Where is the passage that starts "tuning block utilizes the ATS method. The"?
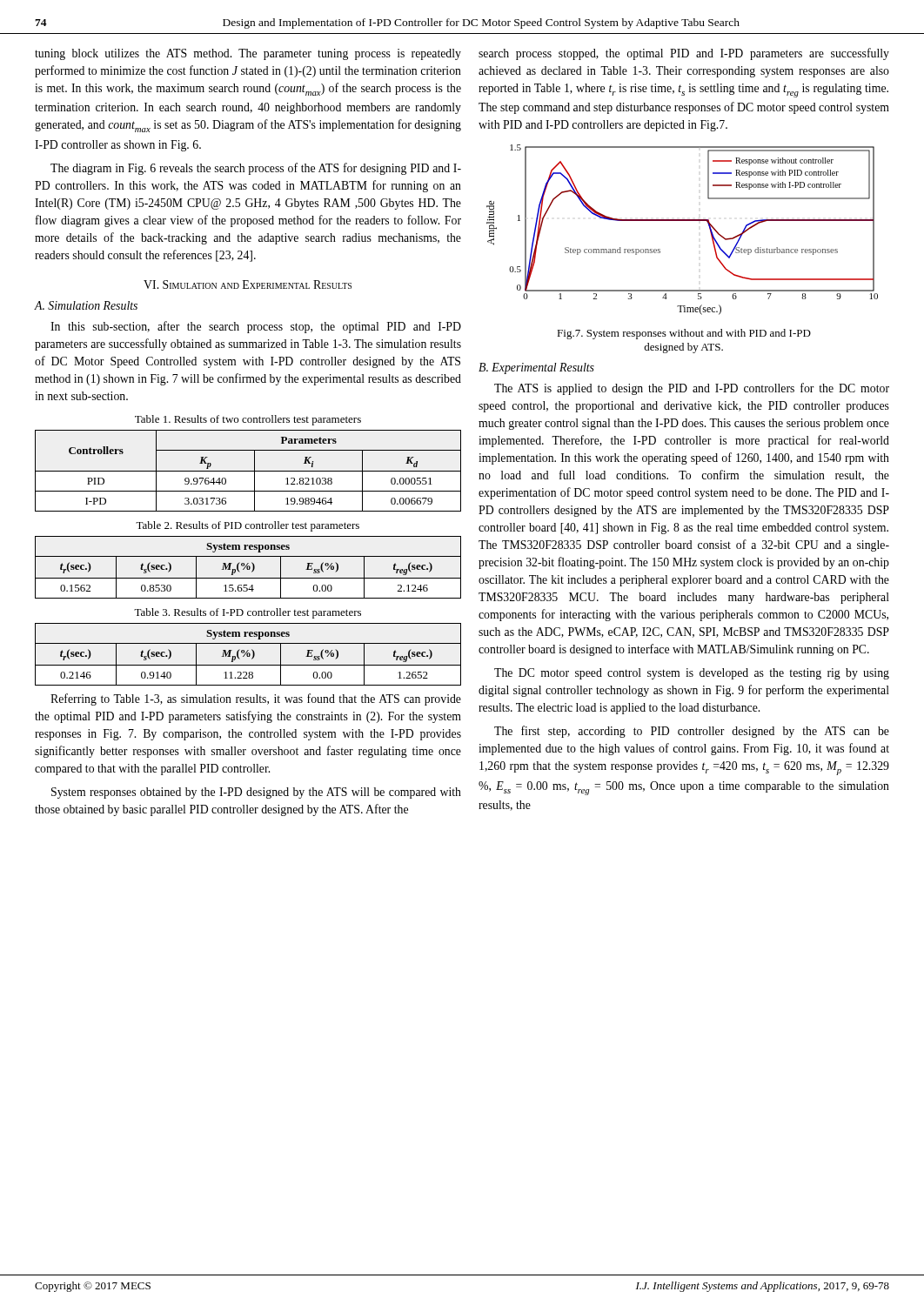The width and height of the screenshot is (924, 1305). click(x=248, y=155)
